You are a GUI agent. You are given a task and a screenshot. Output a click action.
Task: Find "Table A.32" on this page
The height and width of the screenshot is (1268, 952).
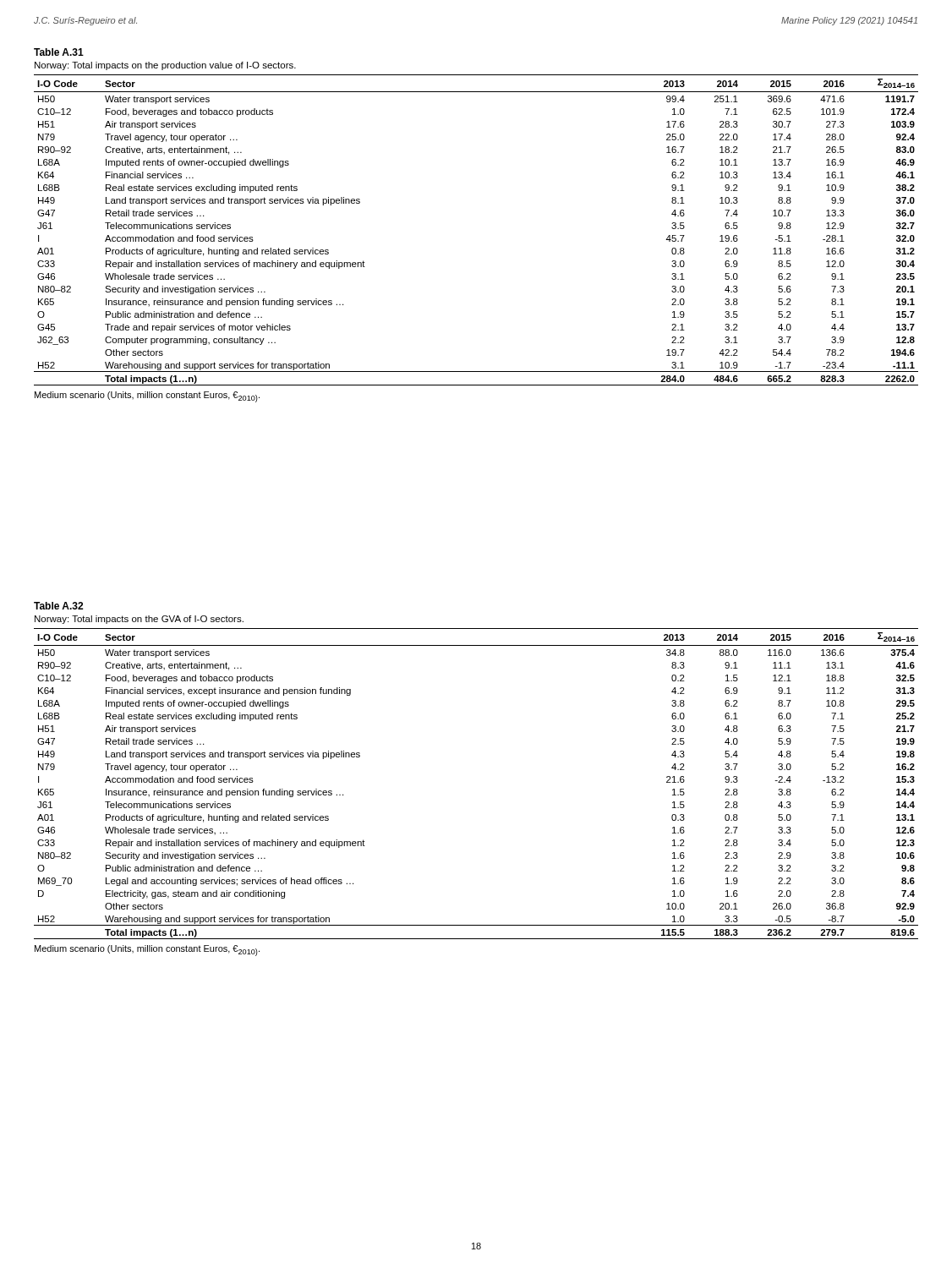[59, 606]
